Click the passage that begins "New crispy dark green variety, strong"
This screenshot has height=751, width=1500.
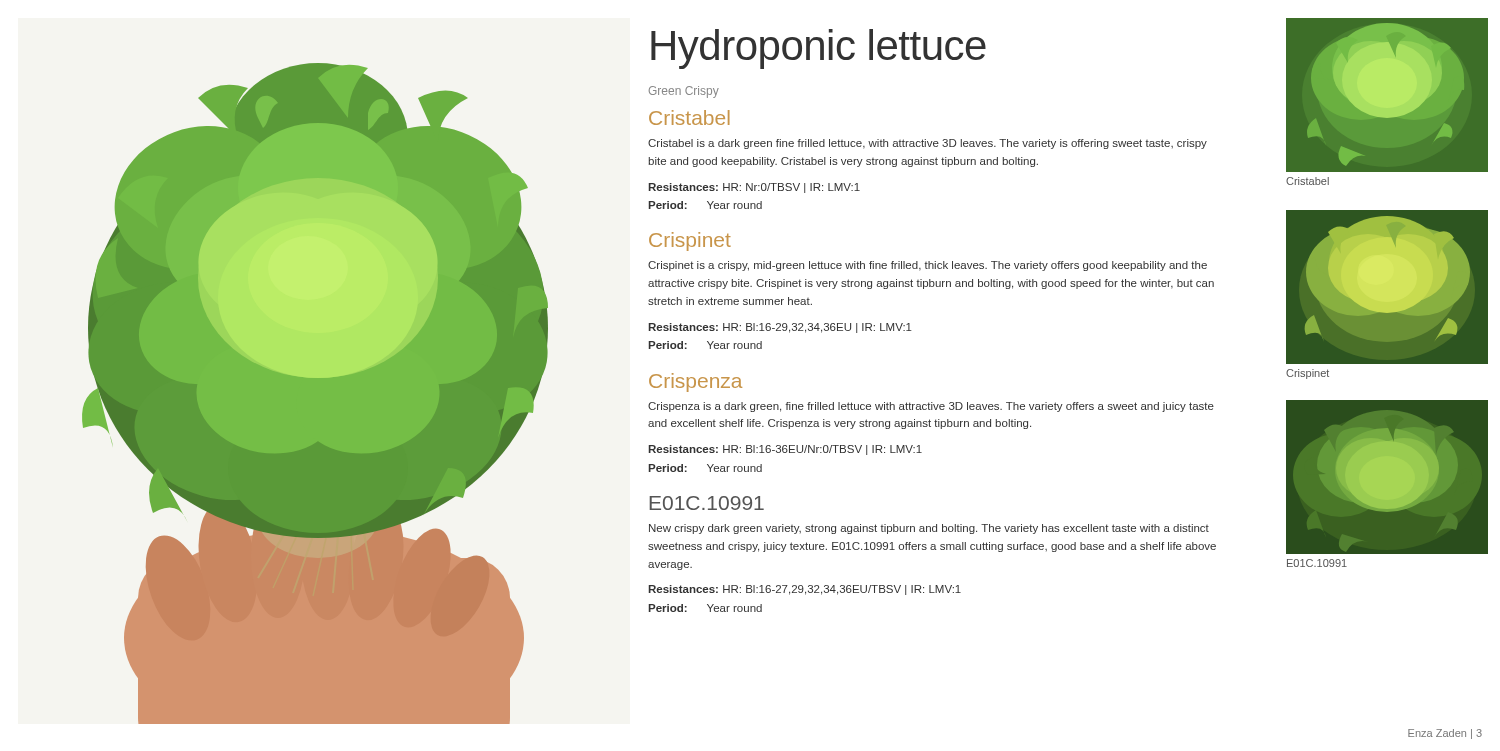coord(932,546)
